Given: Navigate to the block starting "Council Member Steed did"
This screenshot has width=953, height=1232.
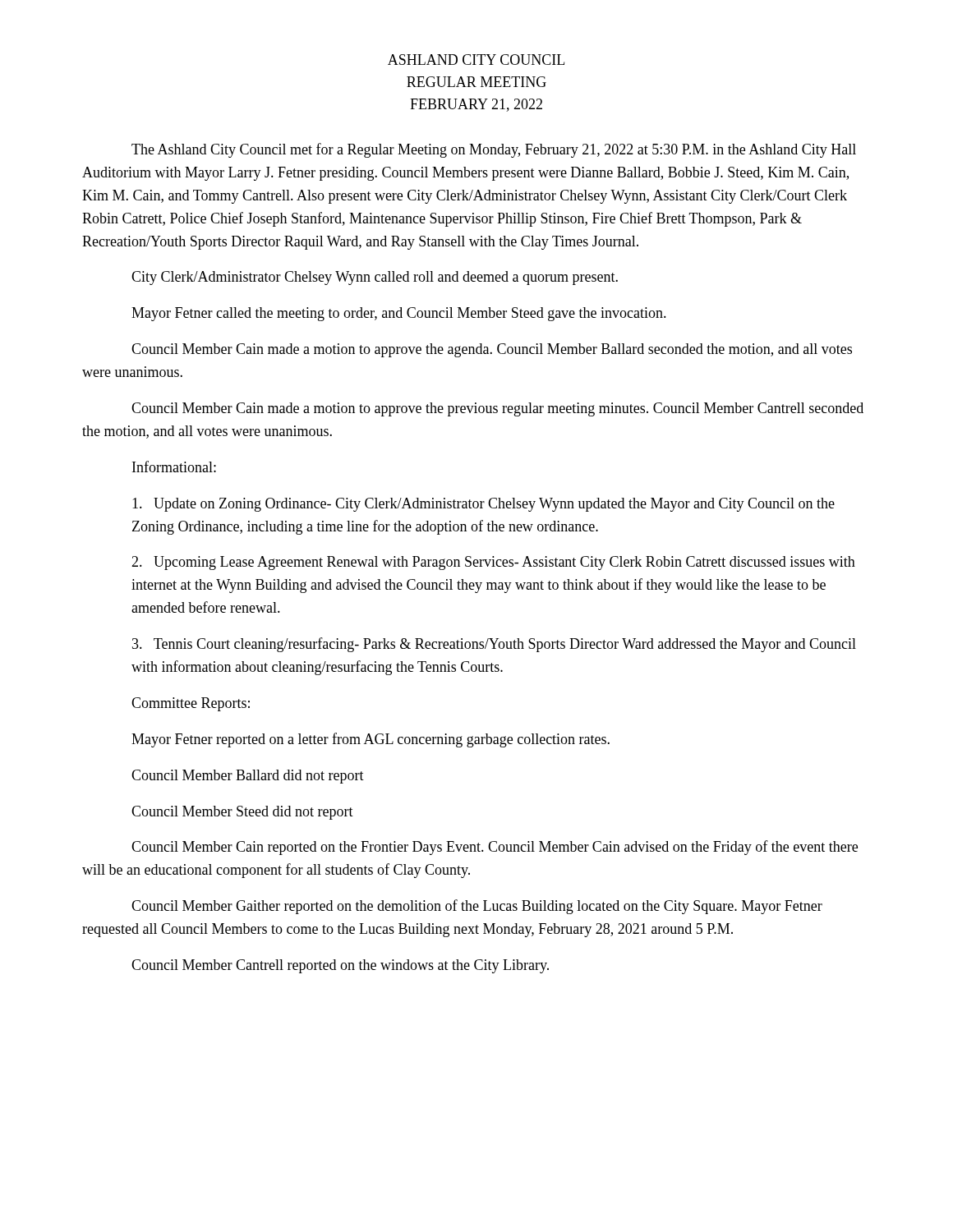Looking at the screenshot, I should (x=242, y=811).
